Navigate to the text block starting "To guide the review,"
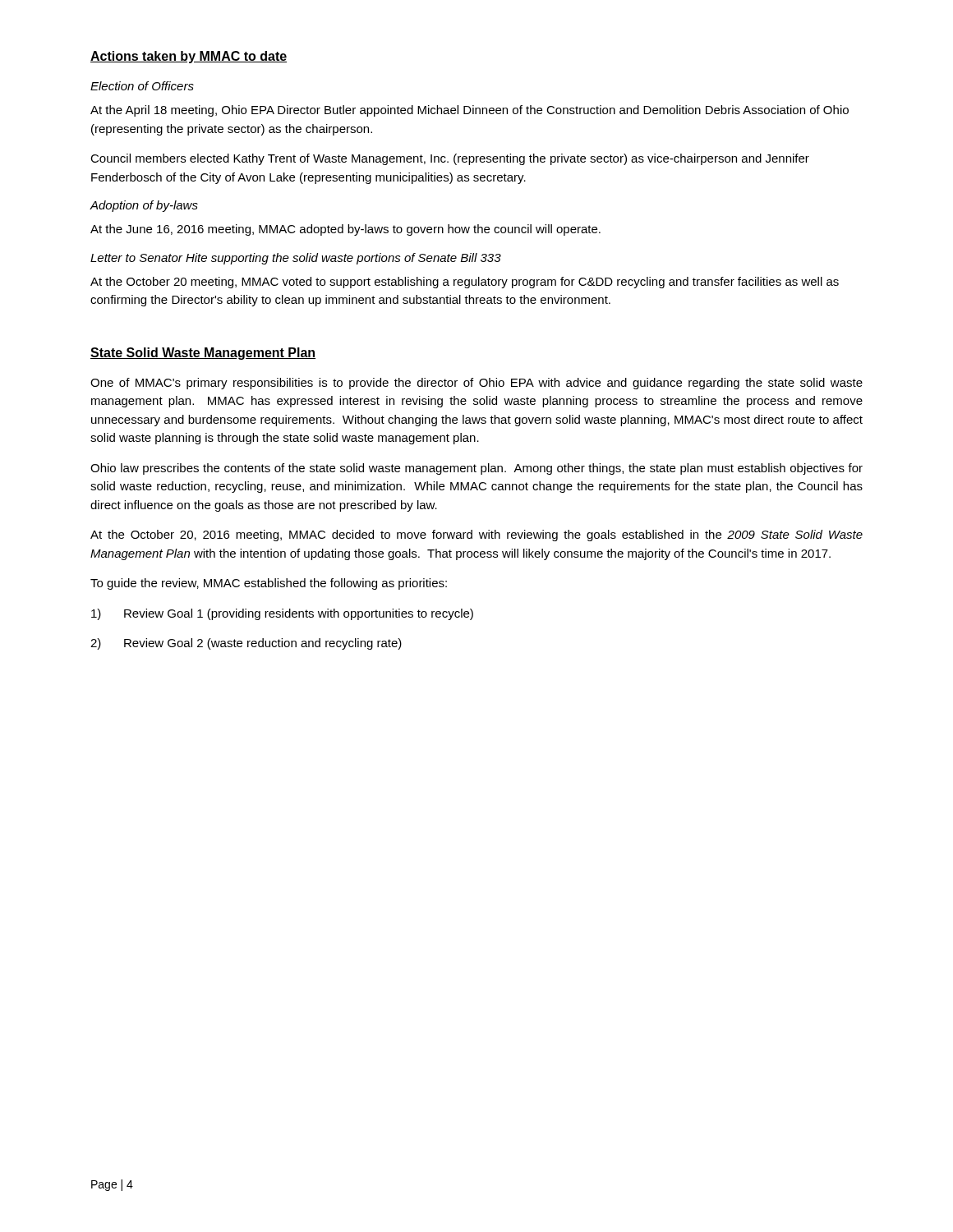The height and width of the screenshot is (1232, 953). click(x=269, y=583)
